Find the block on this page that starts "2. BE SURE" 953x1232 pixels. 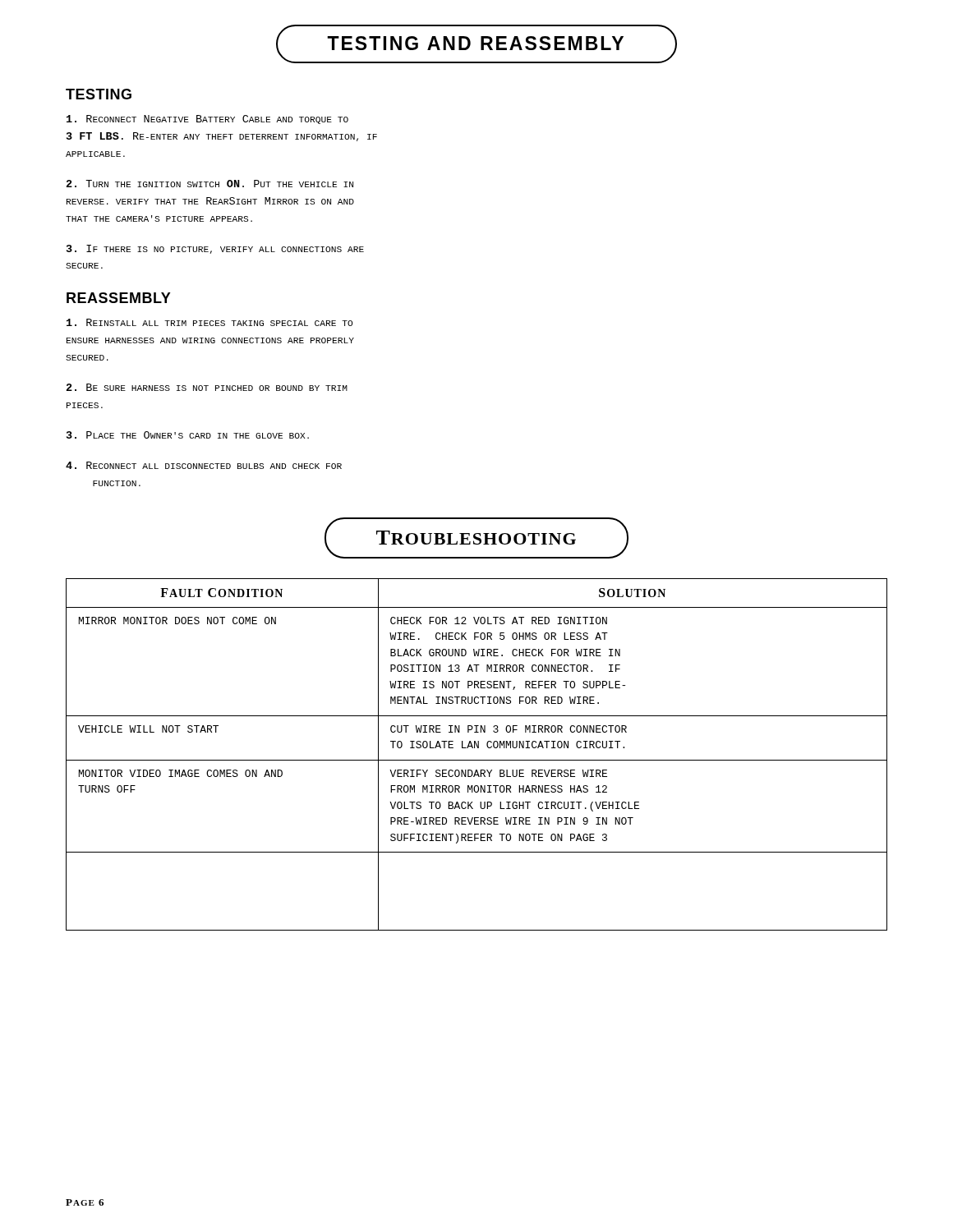click(207, 396)
